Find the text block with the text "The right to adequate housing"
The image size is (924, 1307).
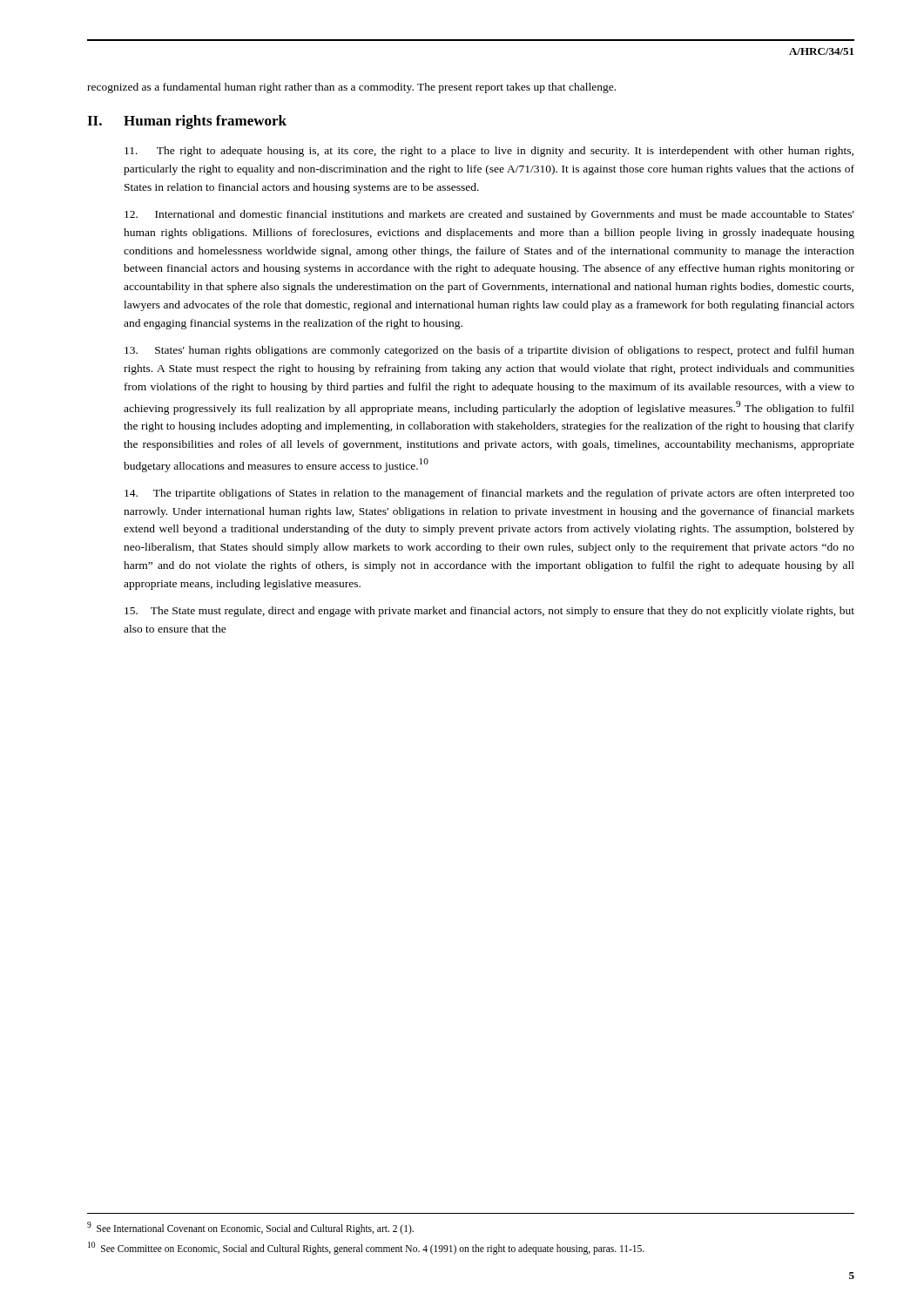[489, 168]
